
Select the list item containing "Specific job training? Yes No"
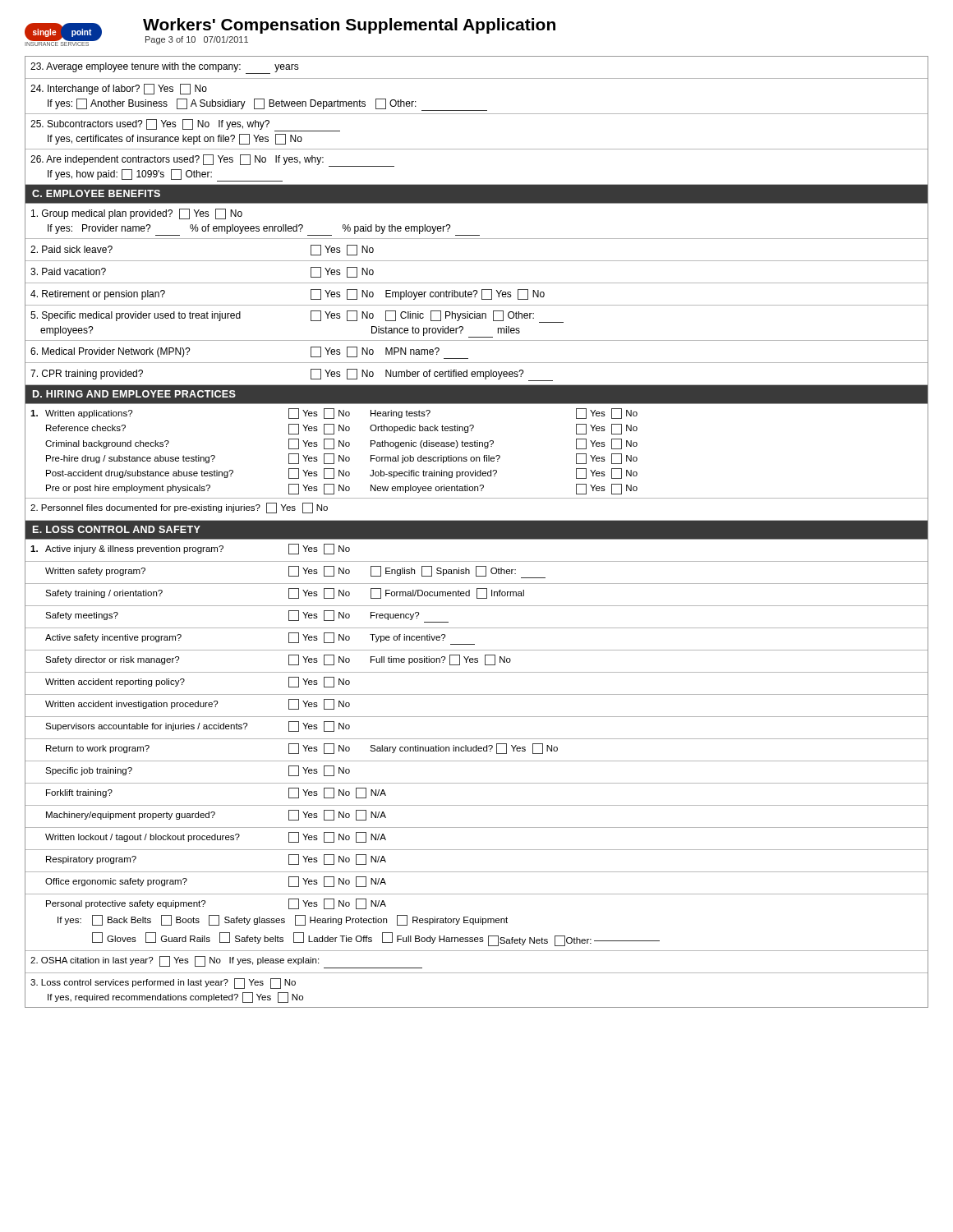[476, 771]
